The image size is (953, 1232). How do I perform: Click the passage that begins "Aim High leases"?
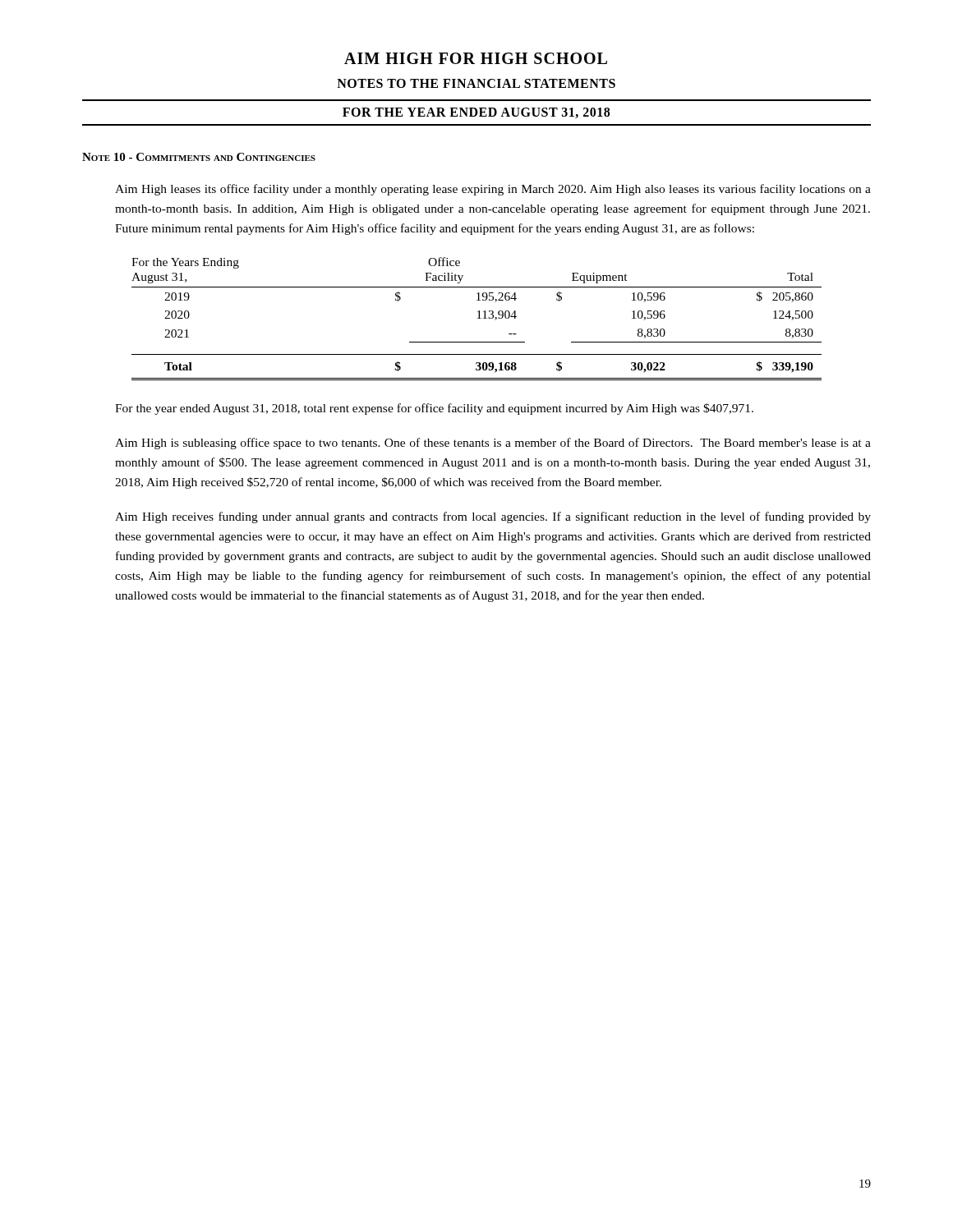point(493,208)
